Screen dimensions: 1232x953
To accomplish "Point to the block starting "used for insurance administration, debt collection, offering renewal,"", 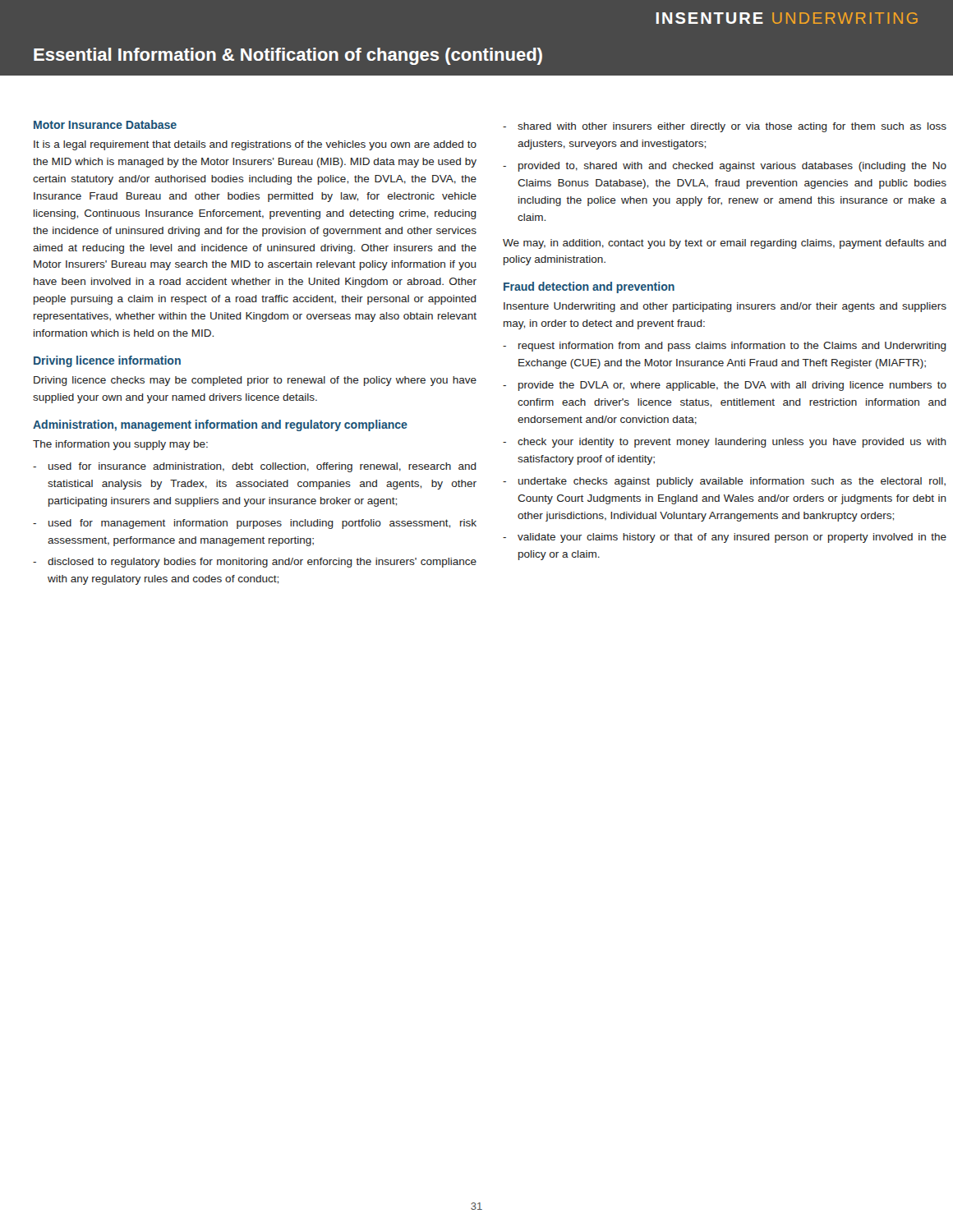I will (262, 483).
